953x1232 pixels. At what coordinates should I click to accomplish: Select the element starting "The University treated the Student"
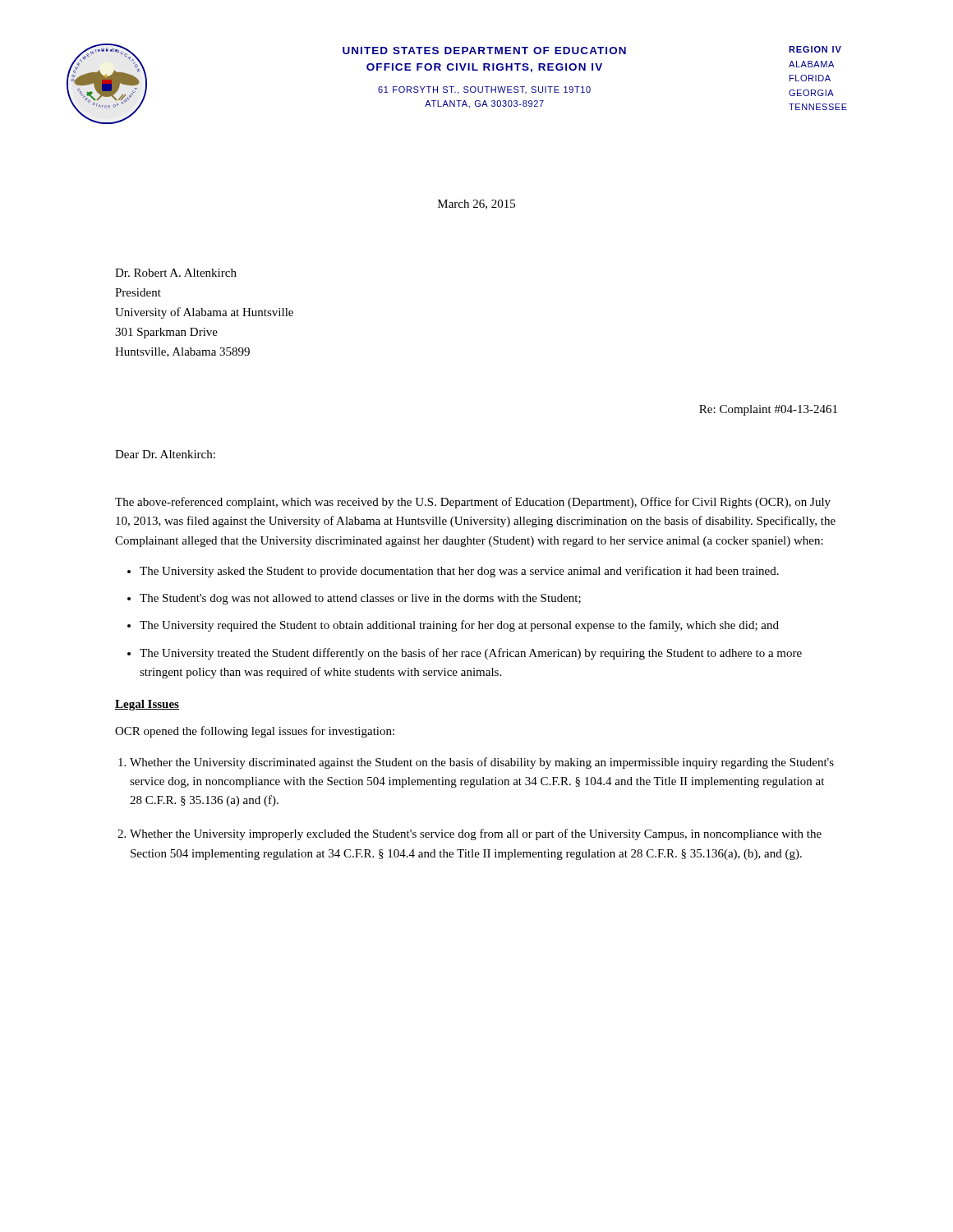(x=471, y=662)
